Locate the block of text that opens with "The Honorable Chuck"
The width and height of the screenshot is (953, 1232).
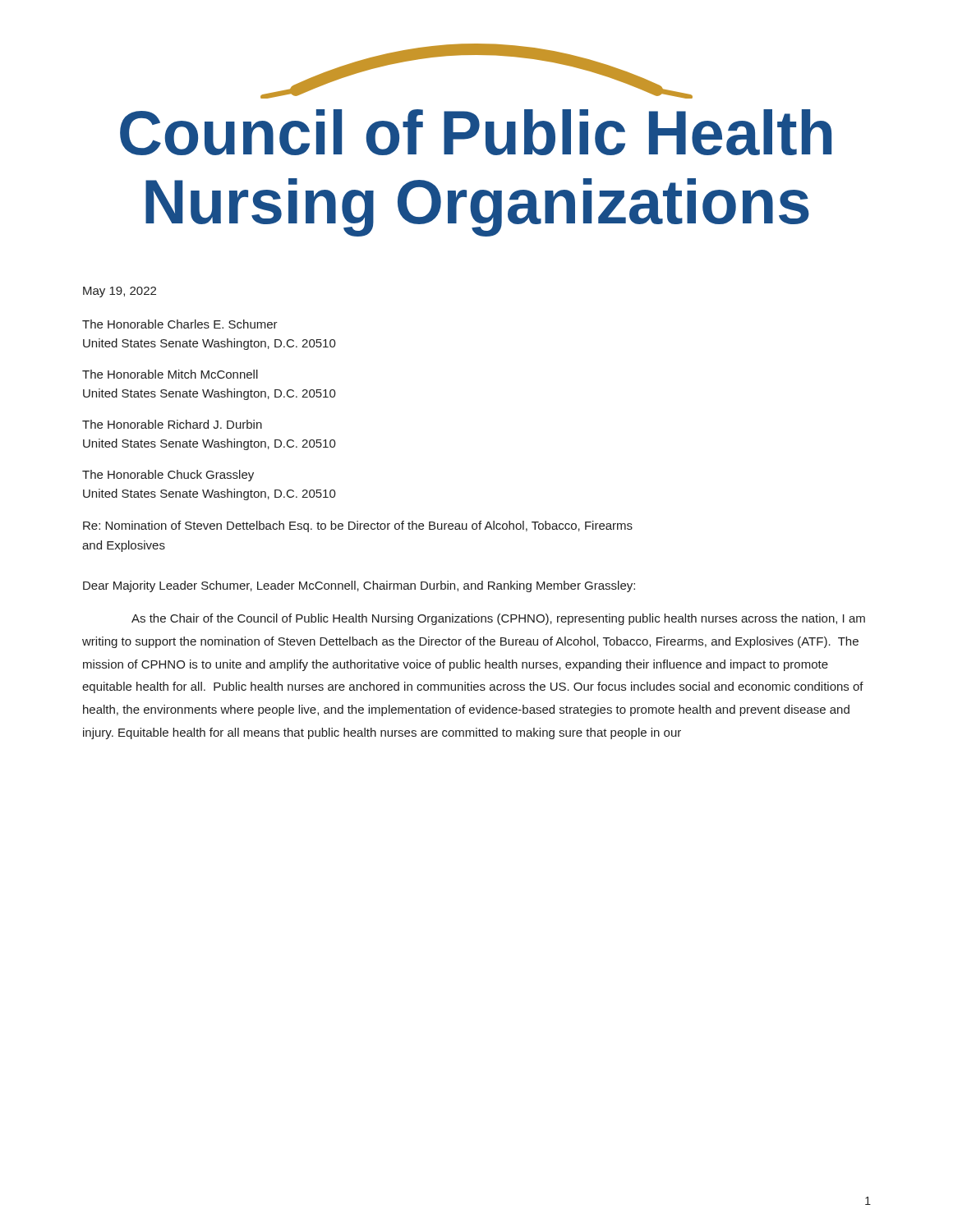tap(209, 484)
